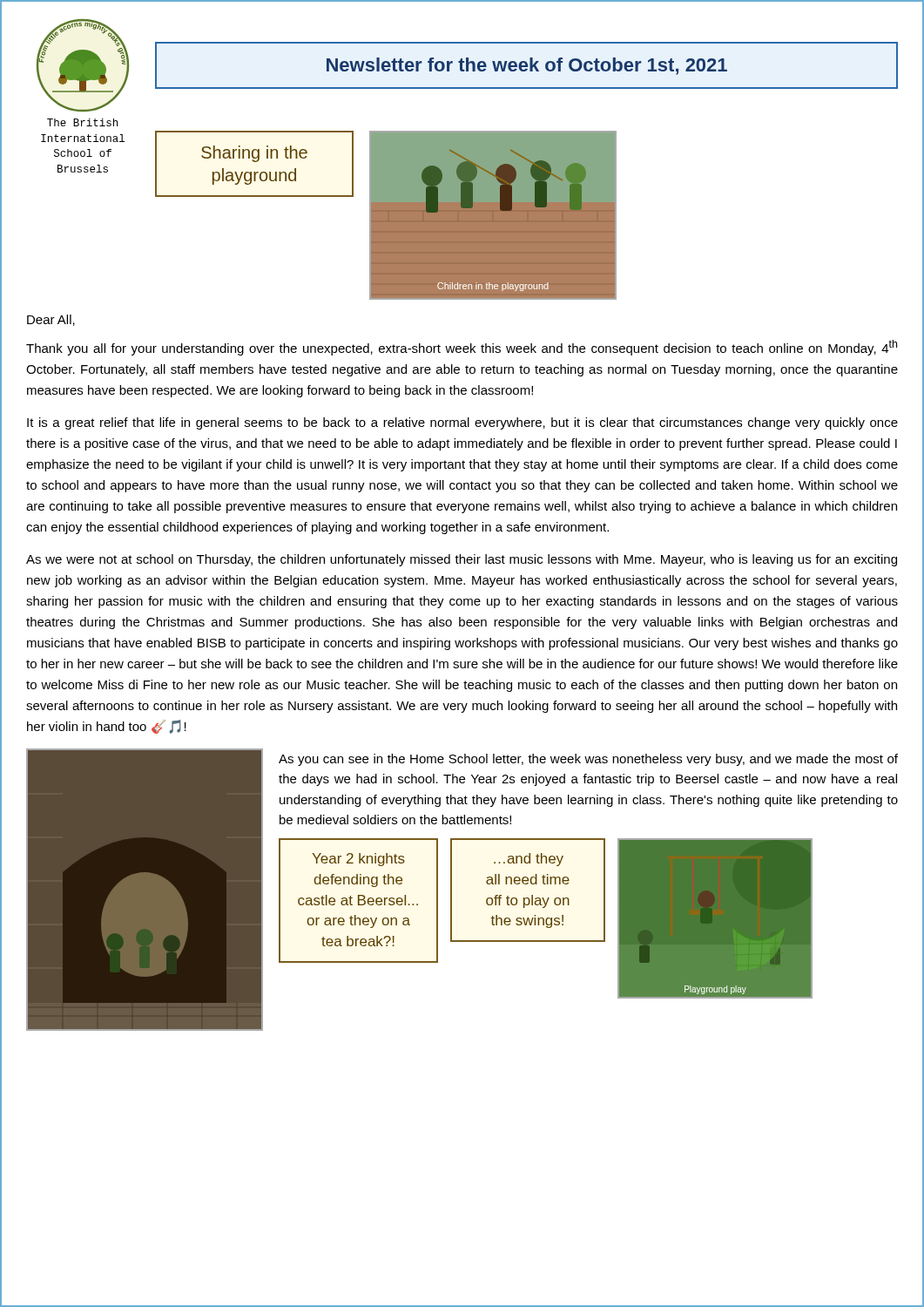This screenshot has height=1307, width=924.
Task: Locate the text block with the text "Year 2 knightsdefending thecastle"
Action: tap(358, 900)
